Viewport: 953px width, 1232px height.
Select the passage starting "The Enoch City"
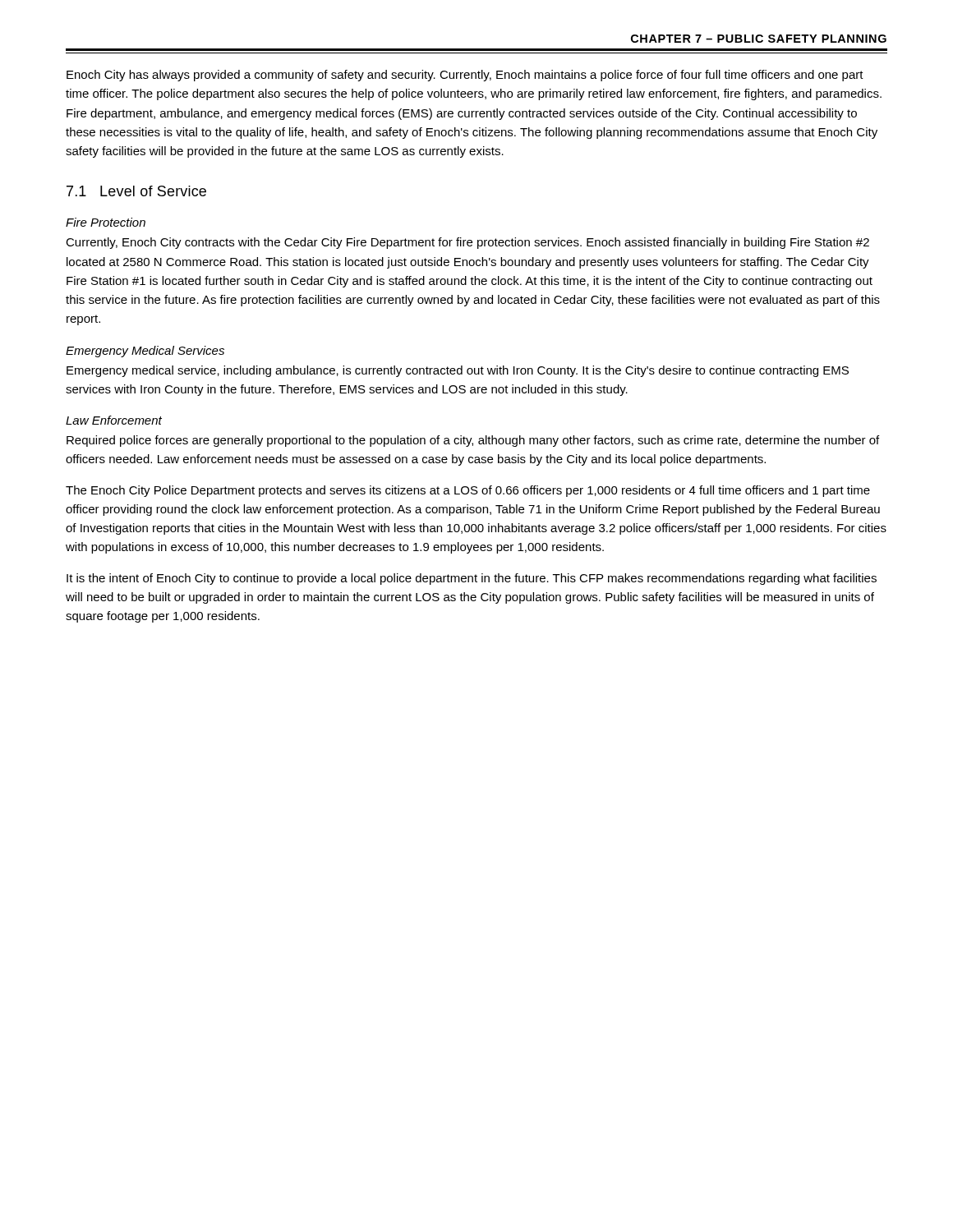[x=476, y=518]
